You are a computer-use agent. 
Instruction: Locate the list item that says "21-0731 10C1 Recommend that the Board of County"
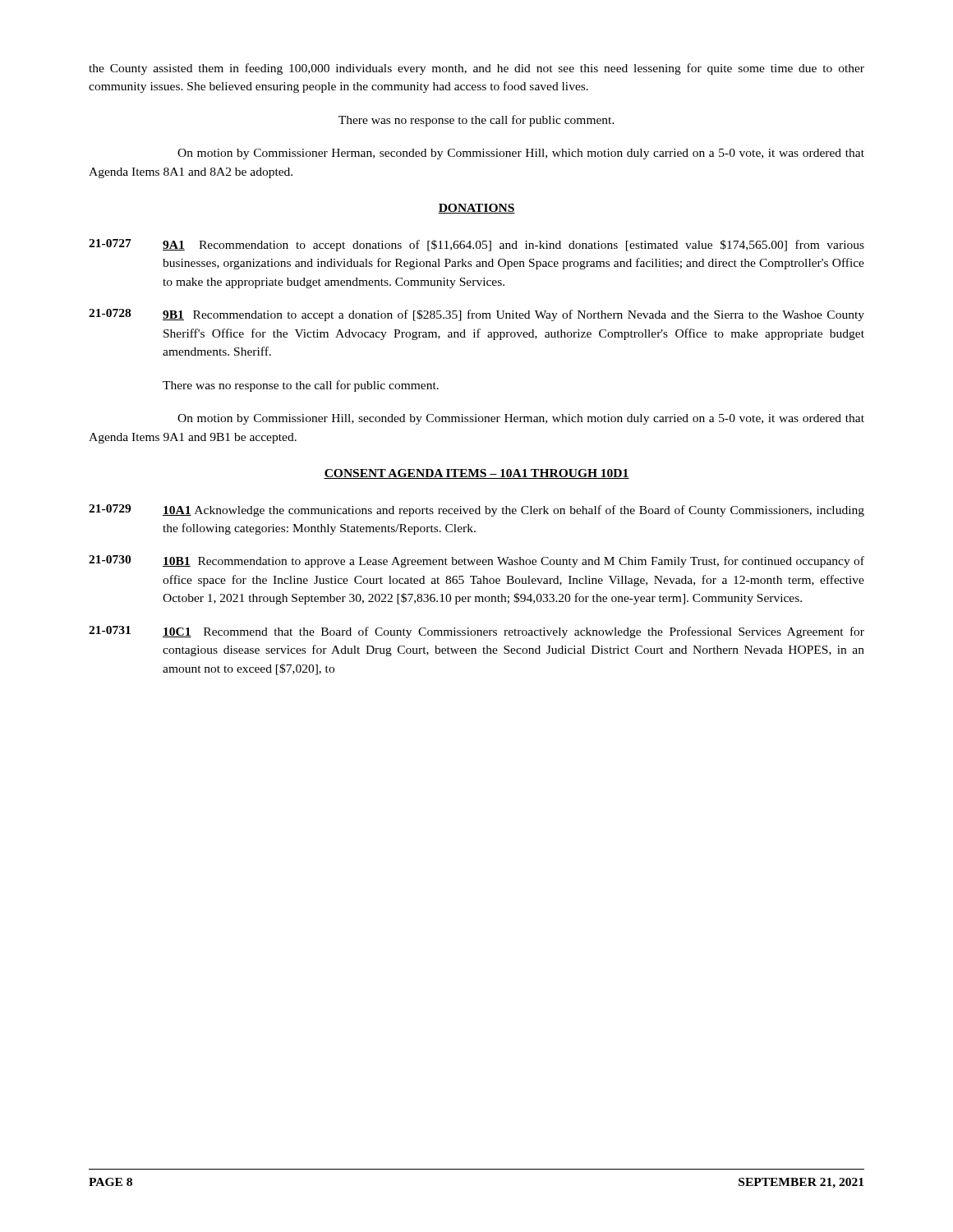(476, 650)
